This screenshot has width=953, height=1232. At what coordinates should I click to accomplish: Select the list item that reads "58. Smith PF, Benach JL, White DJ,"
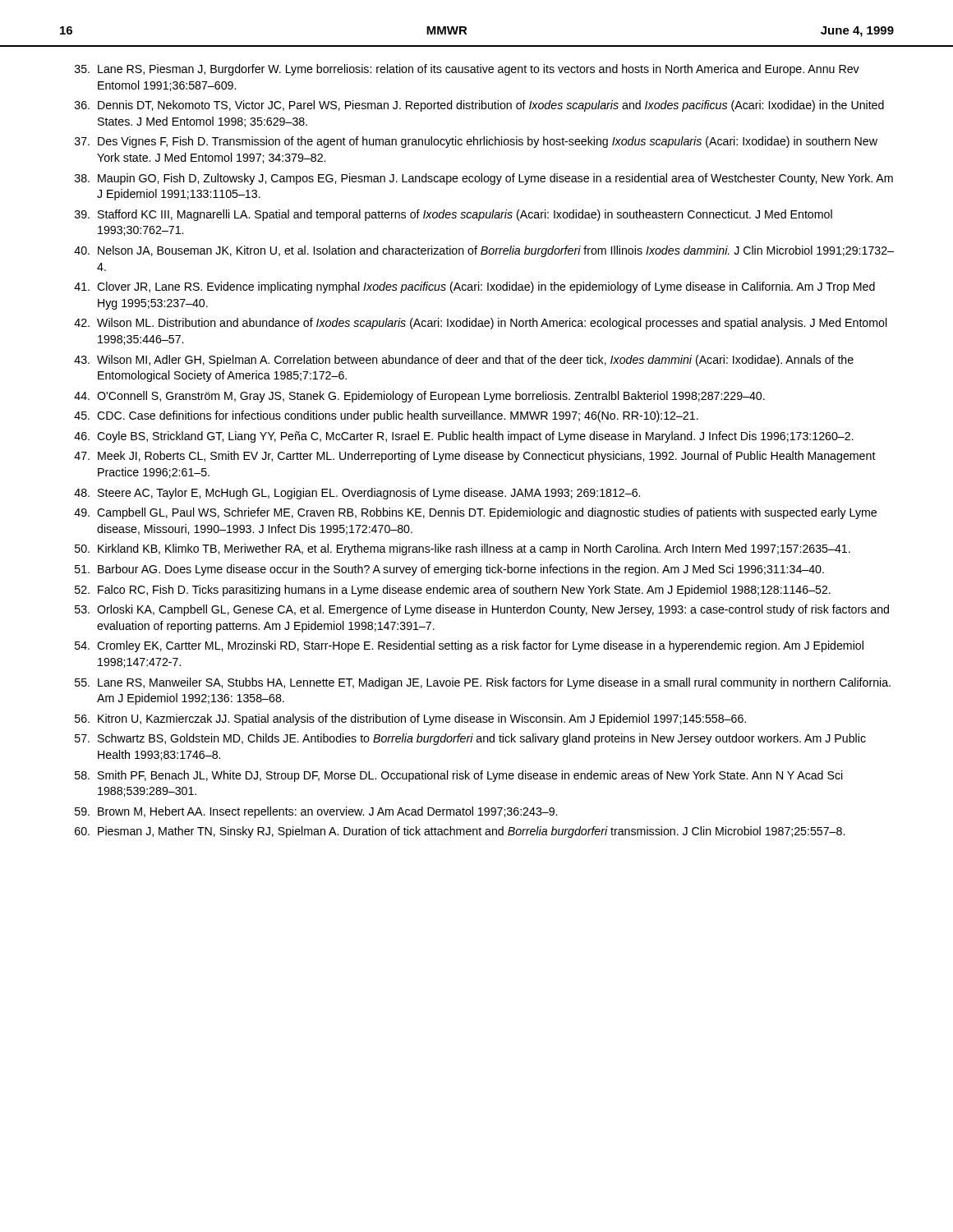point(476,784)
